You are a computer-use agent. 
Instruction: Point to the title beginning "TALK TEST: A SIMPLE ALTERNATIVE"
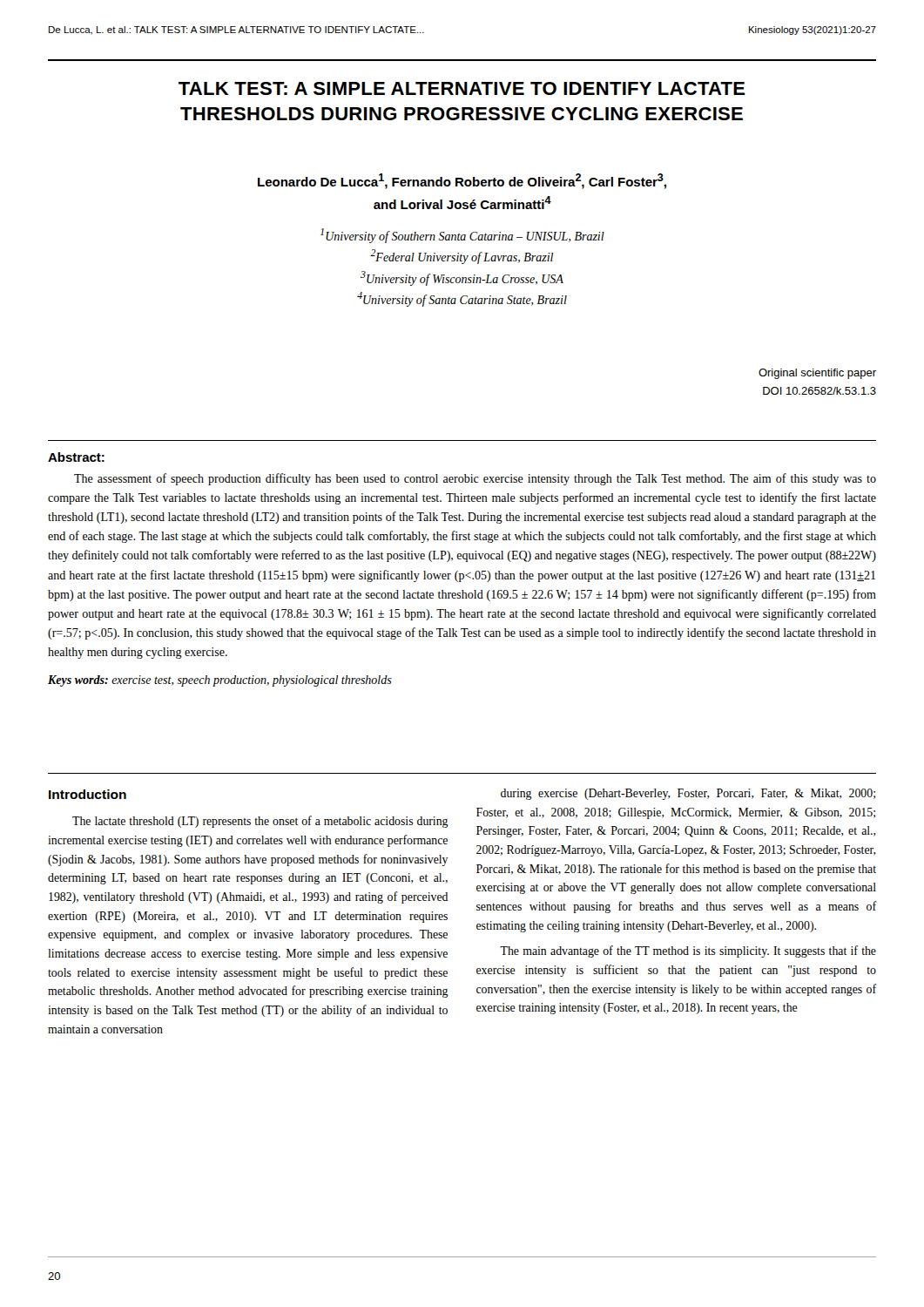click(462, 102)
